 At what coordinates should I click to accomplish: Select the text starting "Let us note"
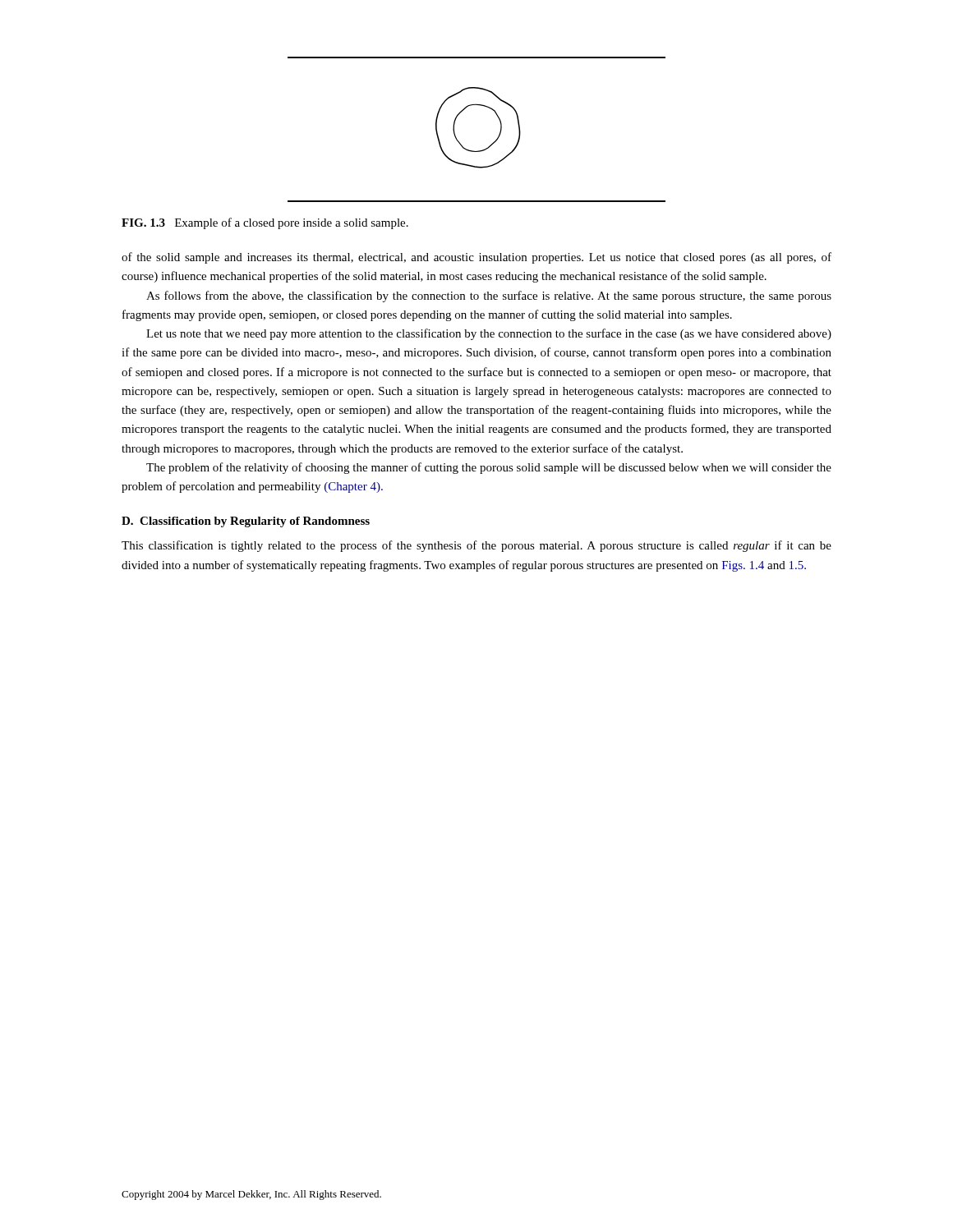[x=476, y=391]
